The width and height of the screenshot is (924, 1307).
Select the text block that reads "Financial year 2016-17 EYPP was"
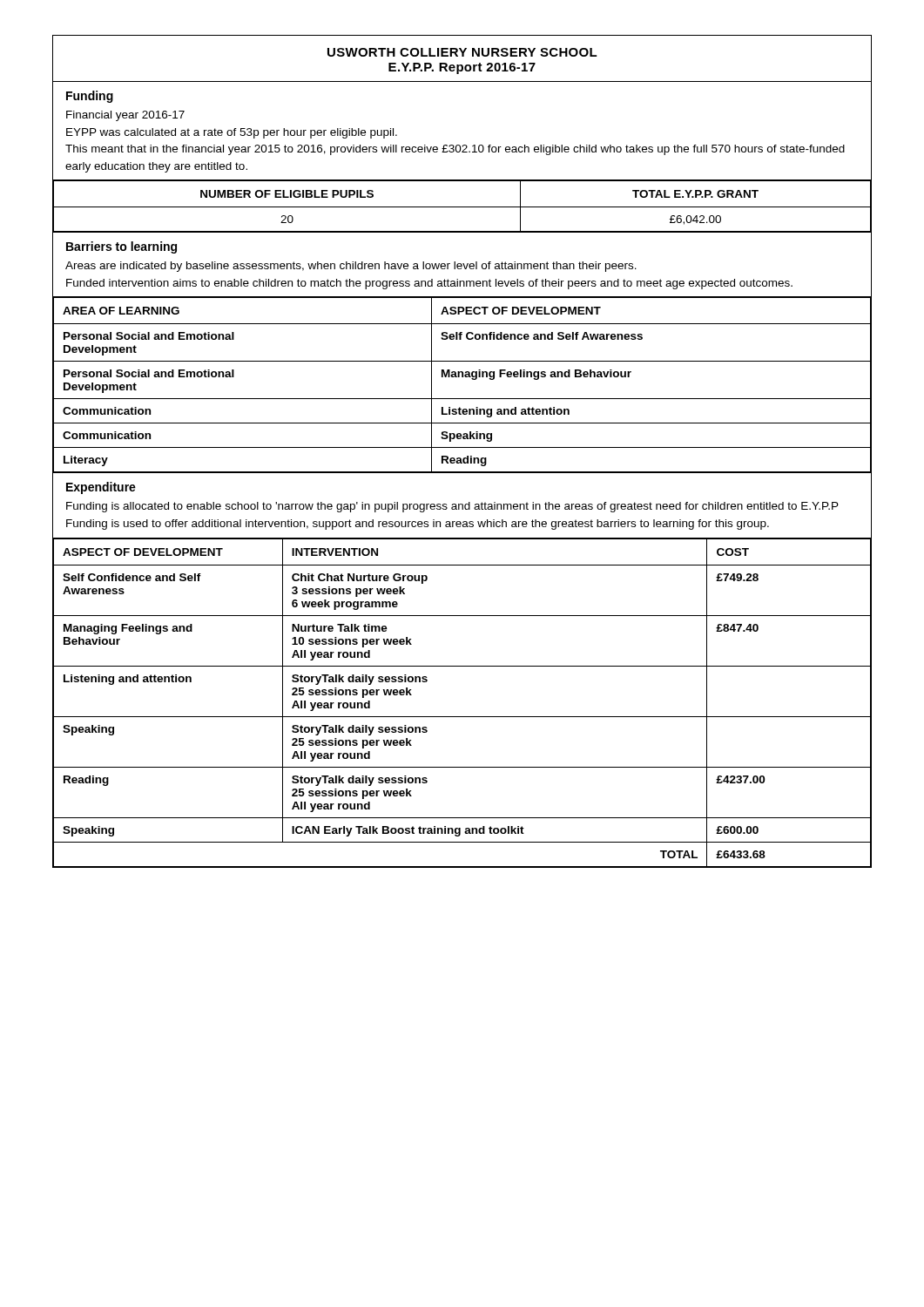[x=462, y=140]
